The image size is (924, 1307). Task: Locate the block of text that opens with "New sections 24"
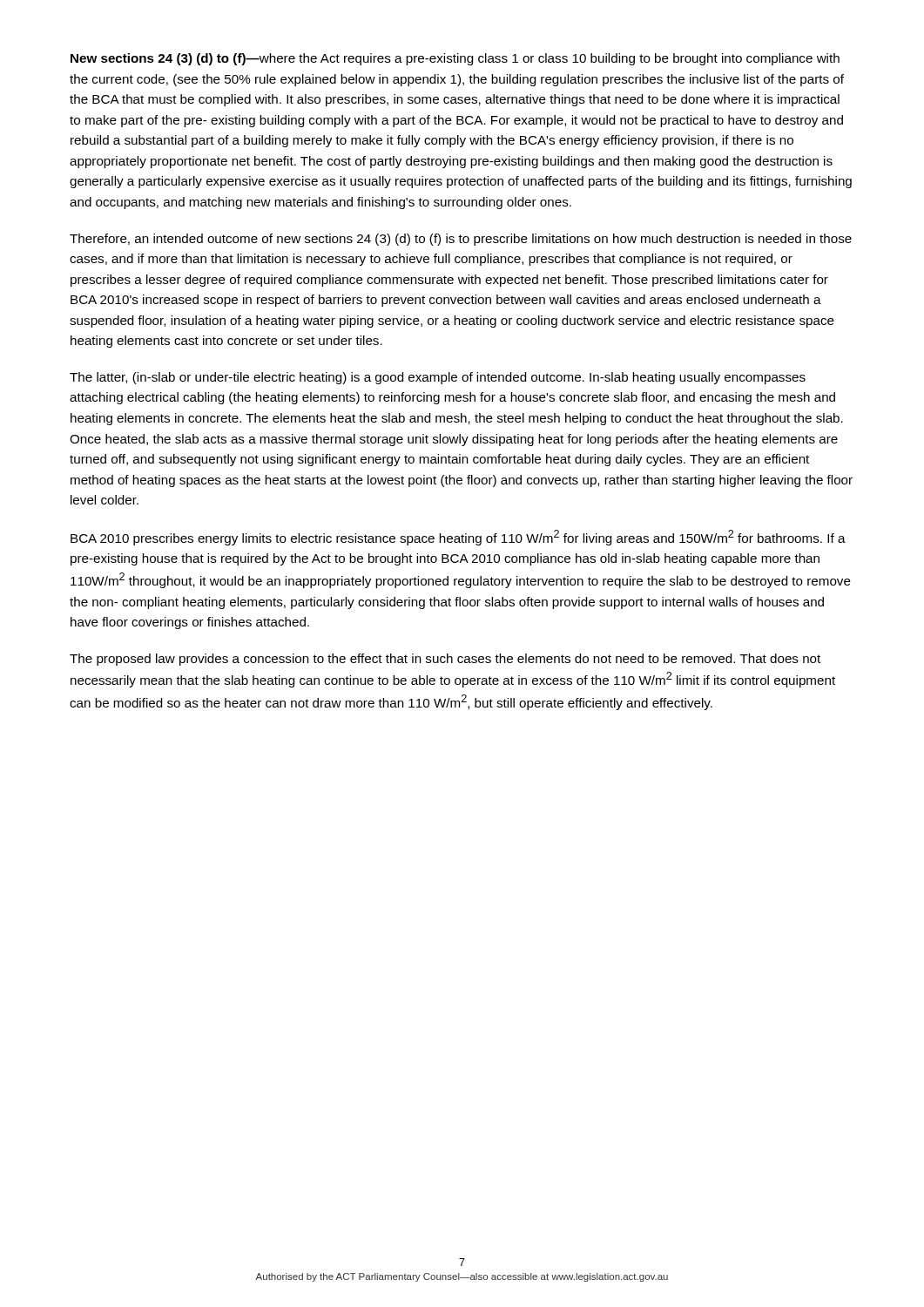pyautogui.click(x=461, y=130)
